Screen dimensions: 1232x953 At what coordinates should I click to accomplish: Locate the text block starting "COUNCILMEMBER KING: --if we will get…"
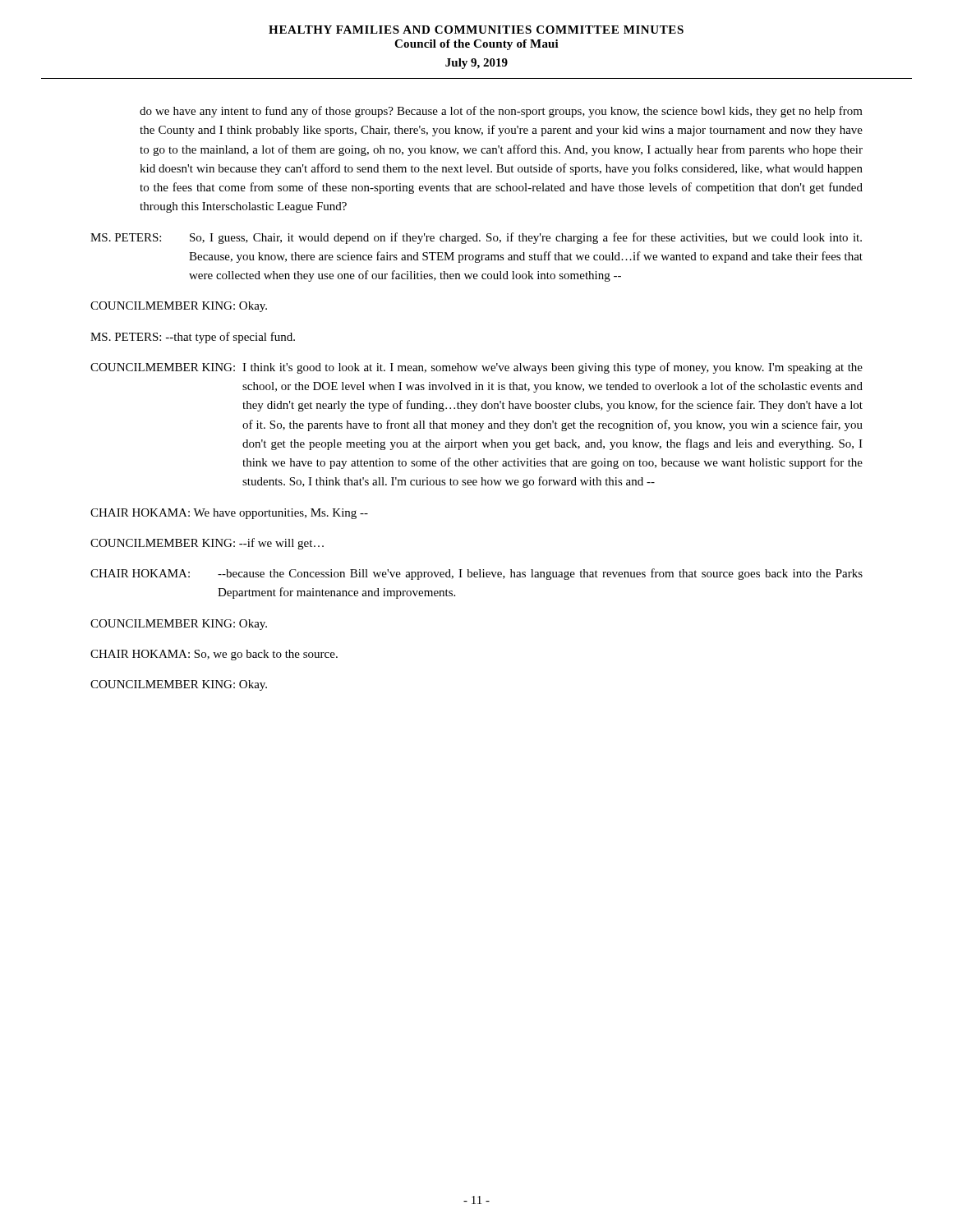pyautogui.click(x=208, y=543)
